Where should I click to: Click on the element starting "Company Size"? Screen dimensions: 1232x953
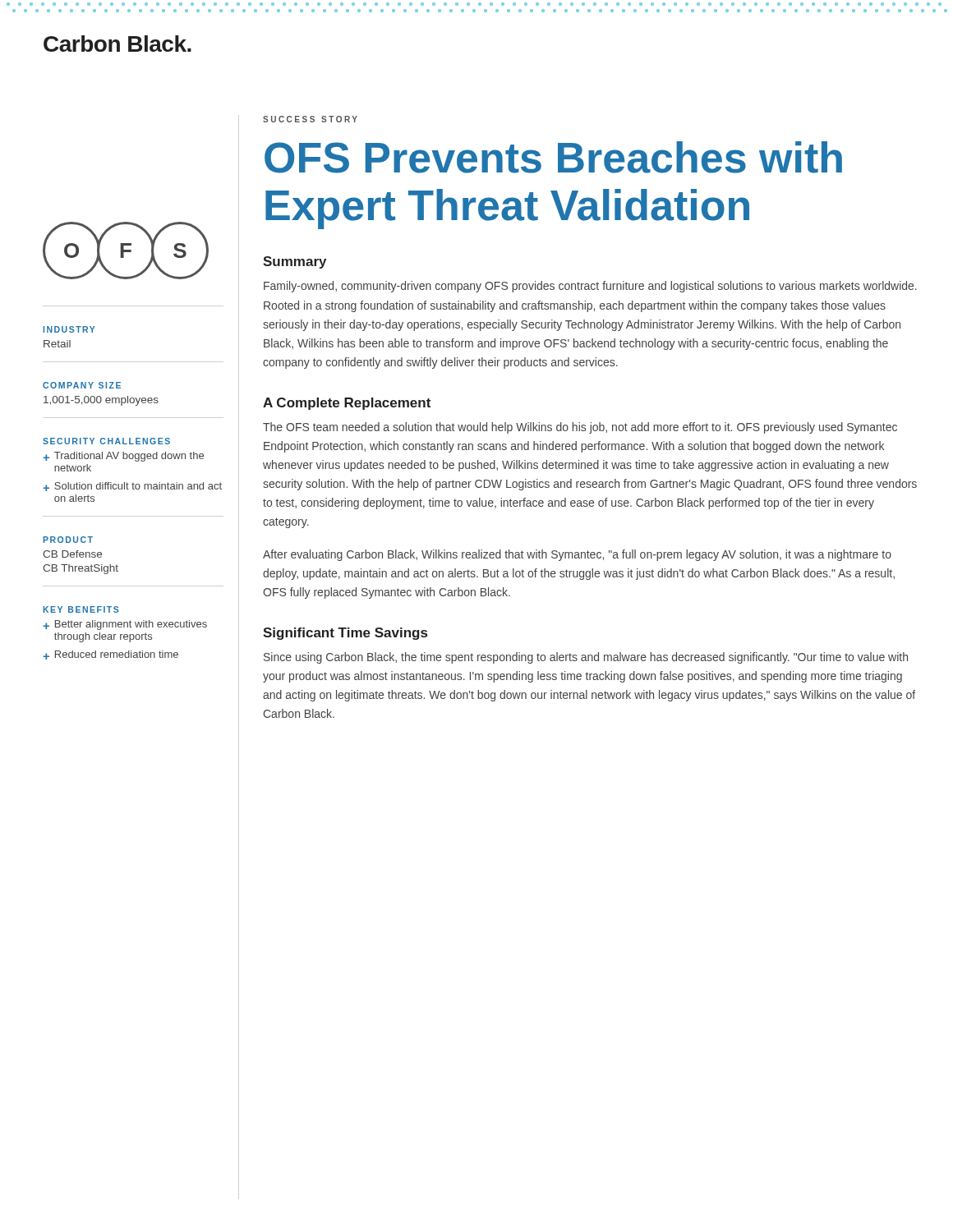tap(83, 385)
